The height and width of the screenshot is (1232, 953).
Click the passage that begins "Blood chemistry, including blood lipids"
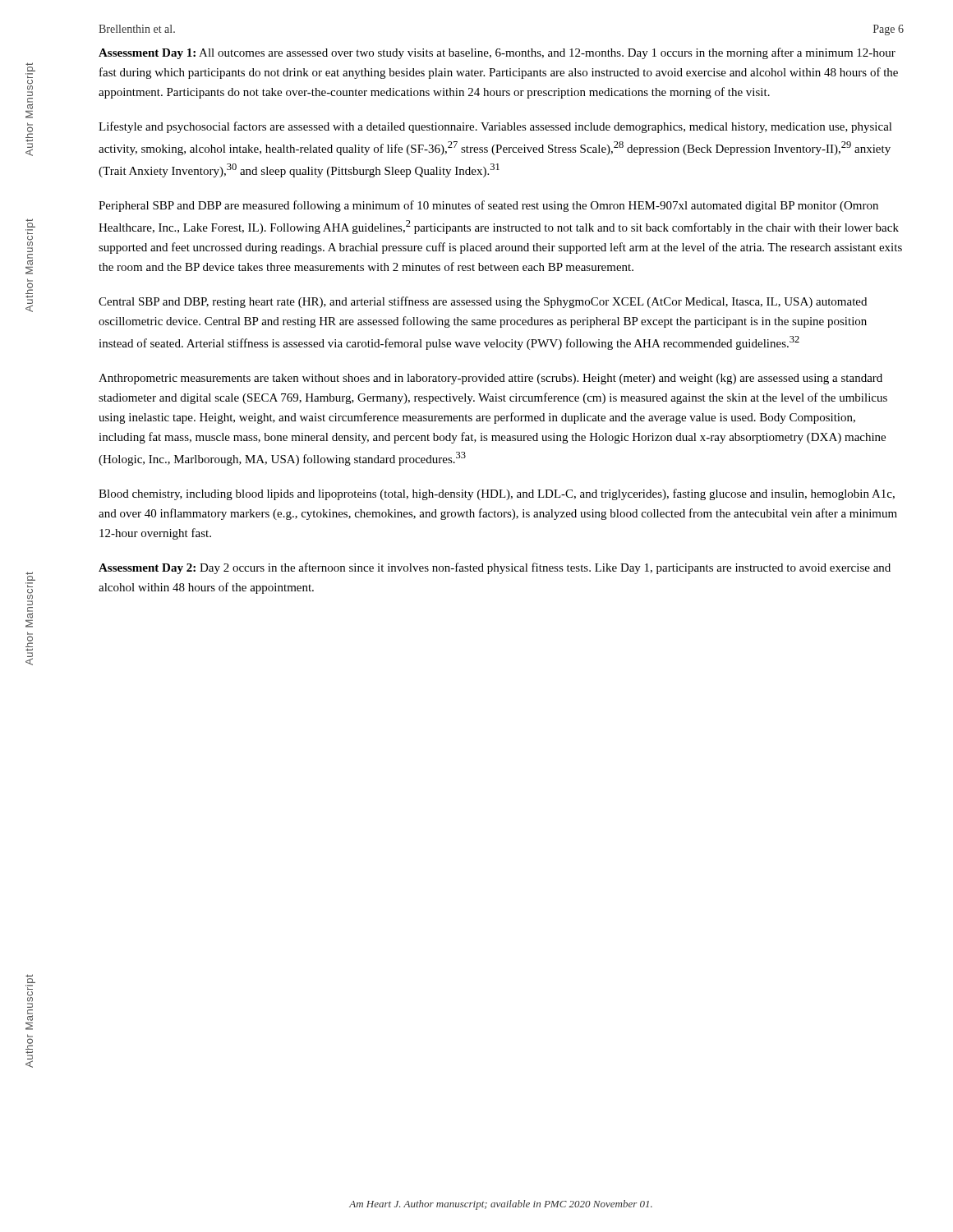[x=498, y=513]
